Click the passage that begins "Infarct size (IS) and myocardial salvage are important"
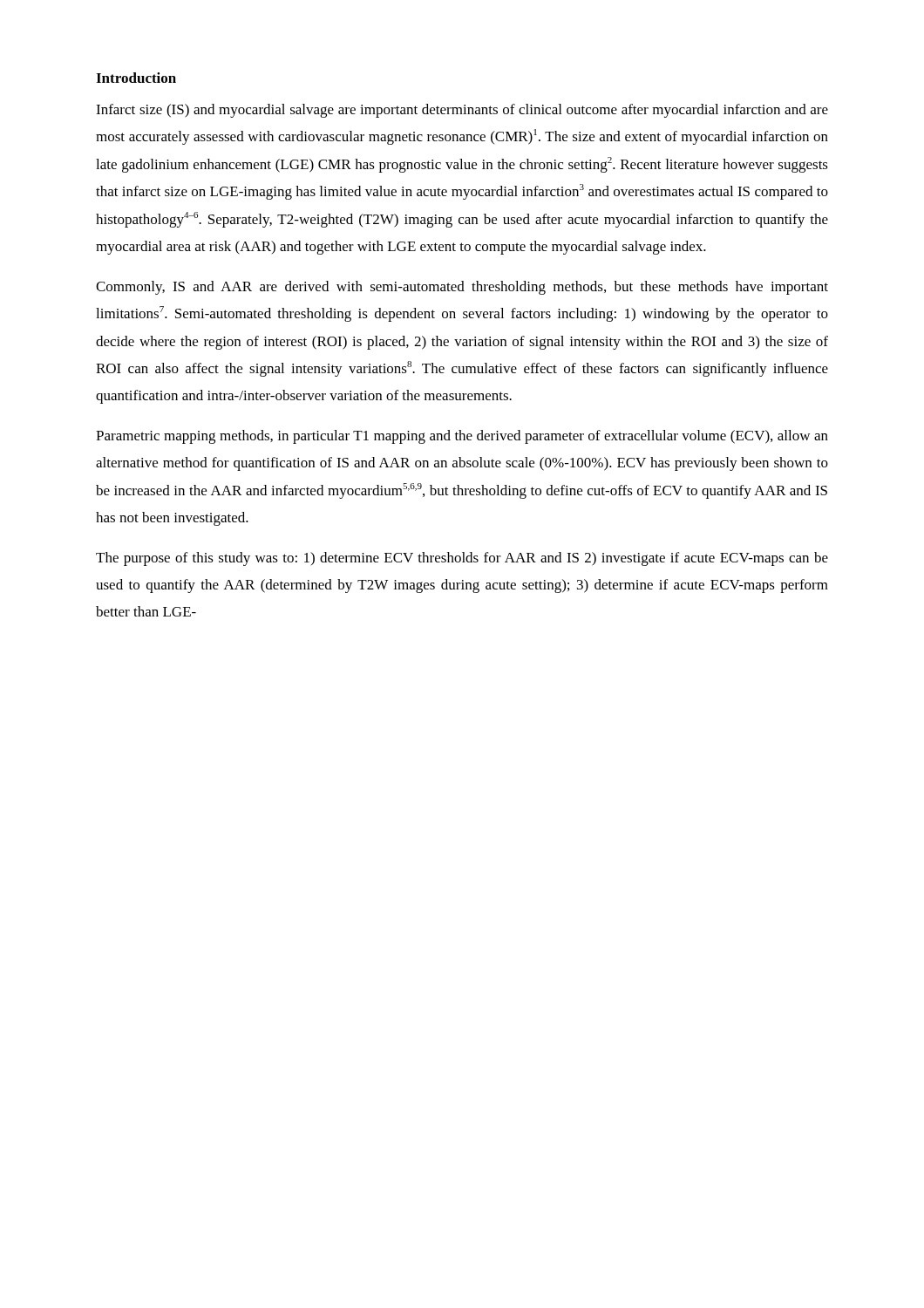 462,178
